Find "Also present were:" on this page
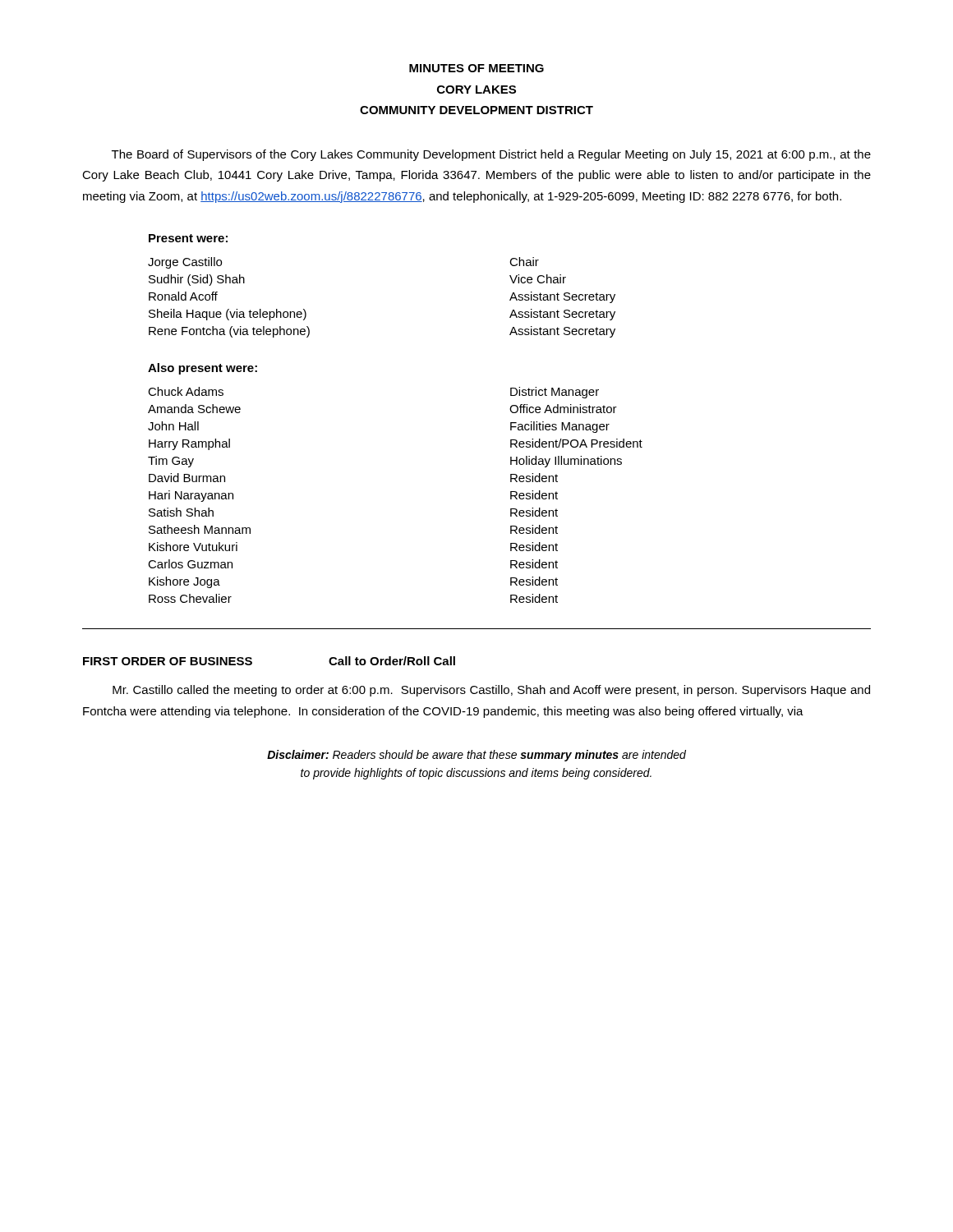The width and height of the screenshot is (953, 1232). (203, 368)
